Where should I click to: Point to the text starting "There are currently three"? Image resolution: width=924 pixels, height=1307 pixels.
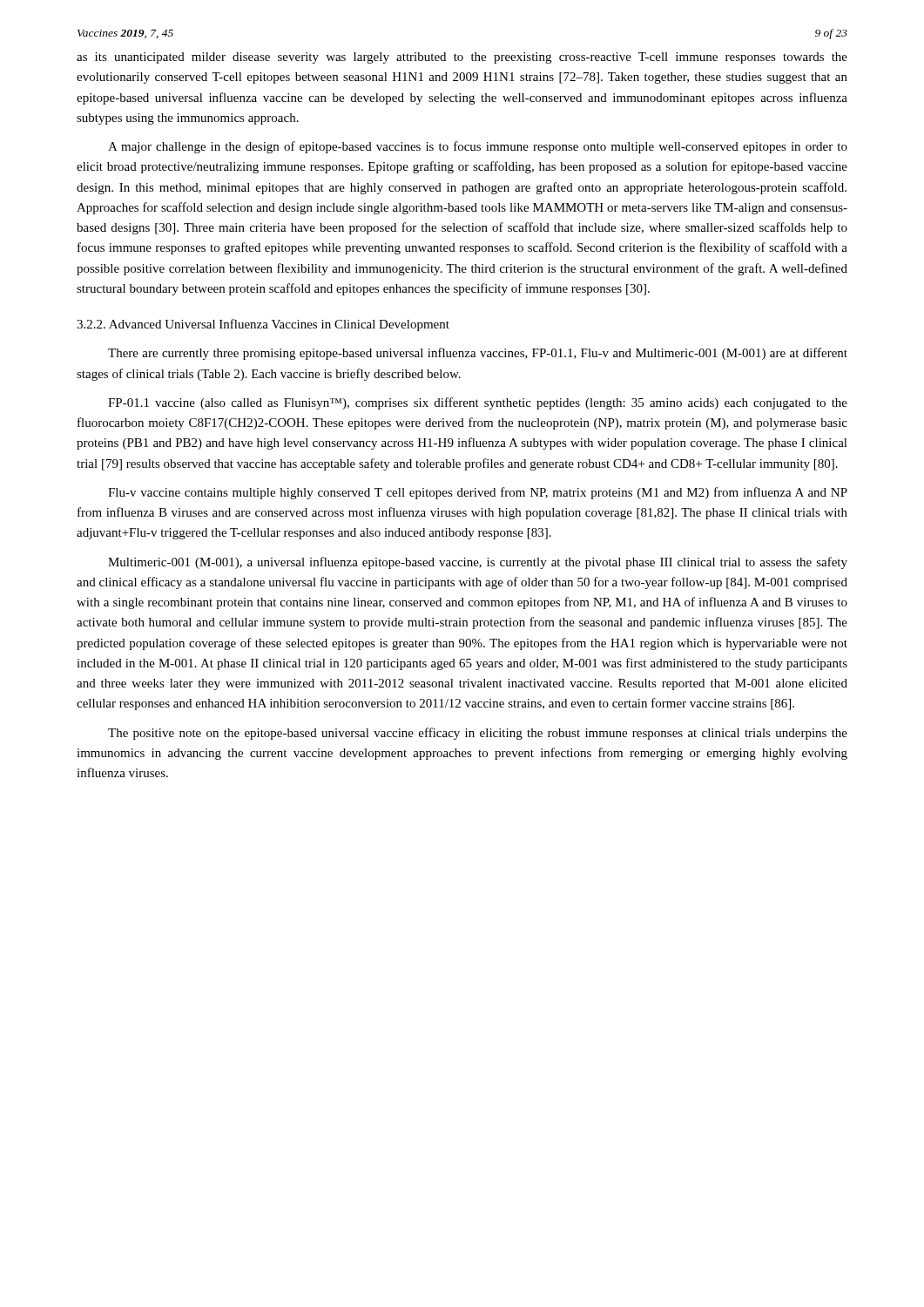pyautogui.click(x=462, y=364)
